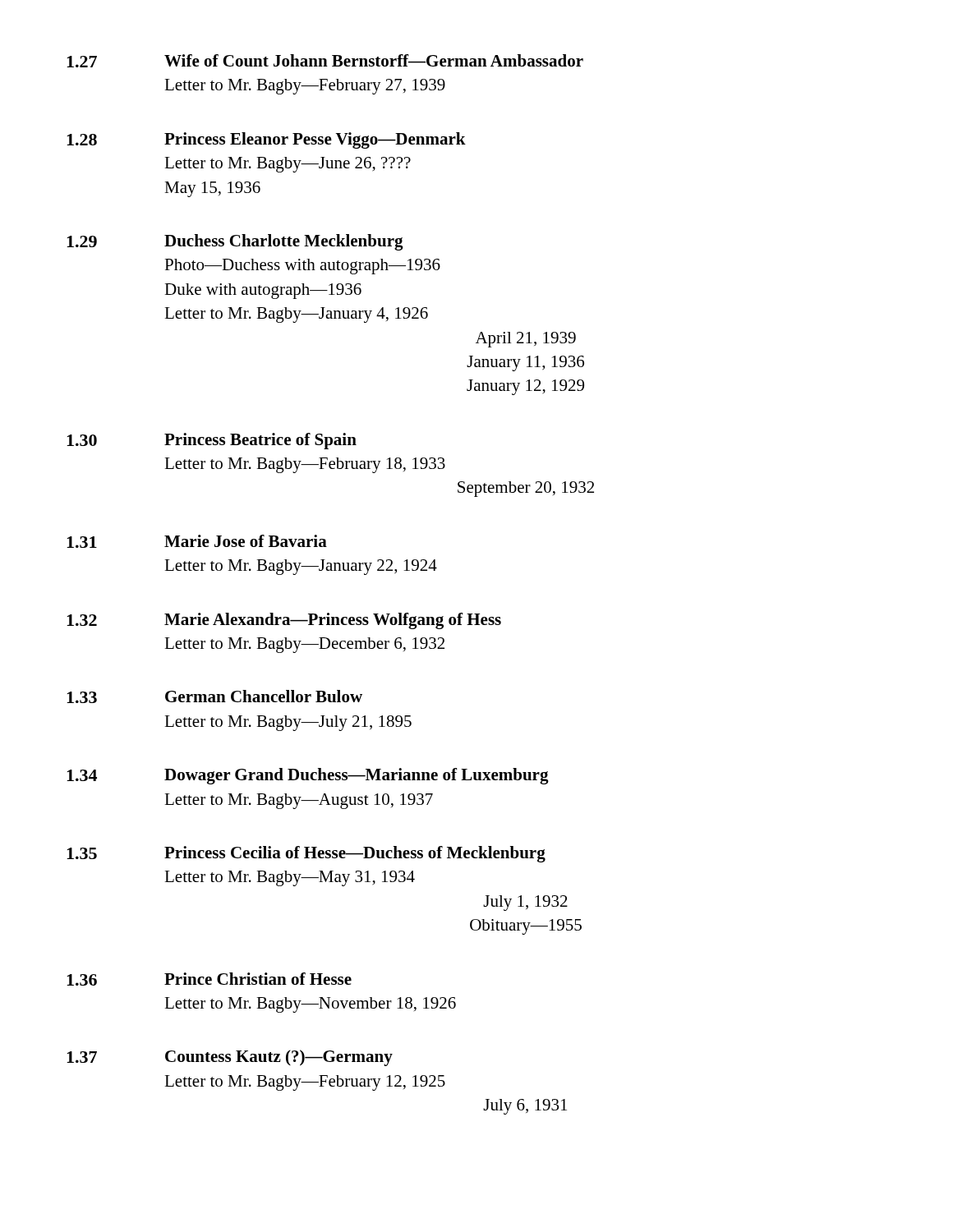Viewport: 953px width, 1232px height.
Task: Click on the list item that reads "33 German Chancellor Bulow Letter to"
Action: point(214,696)
